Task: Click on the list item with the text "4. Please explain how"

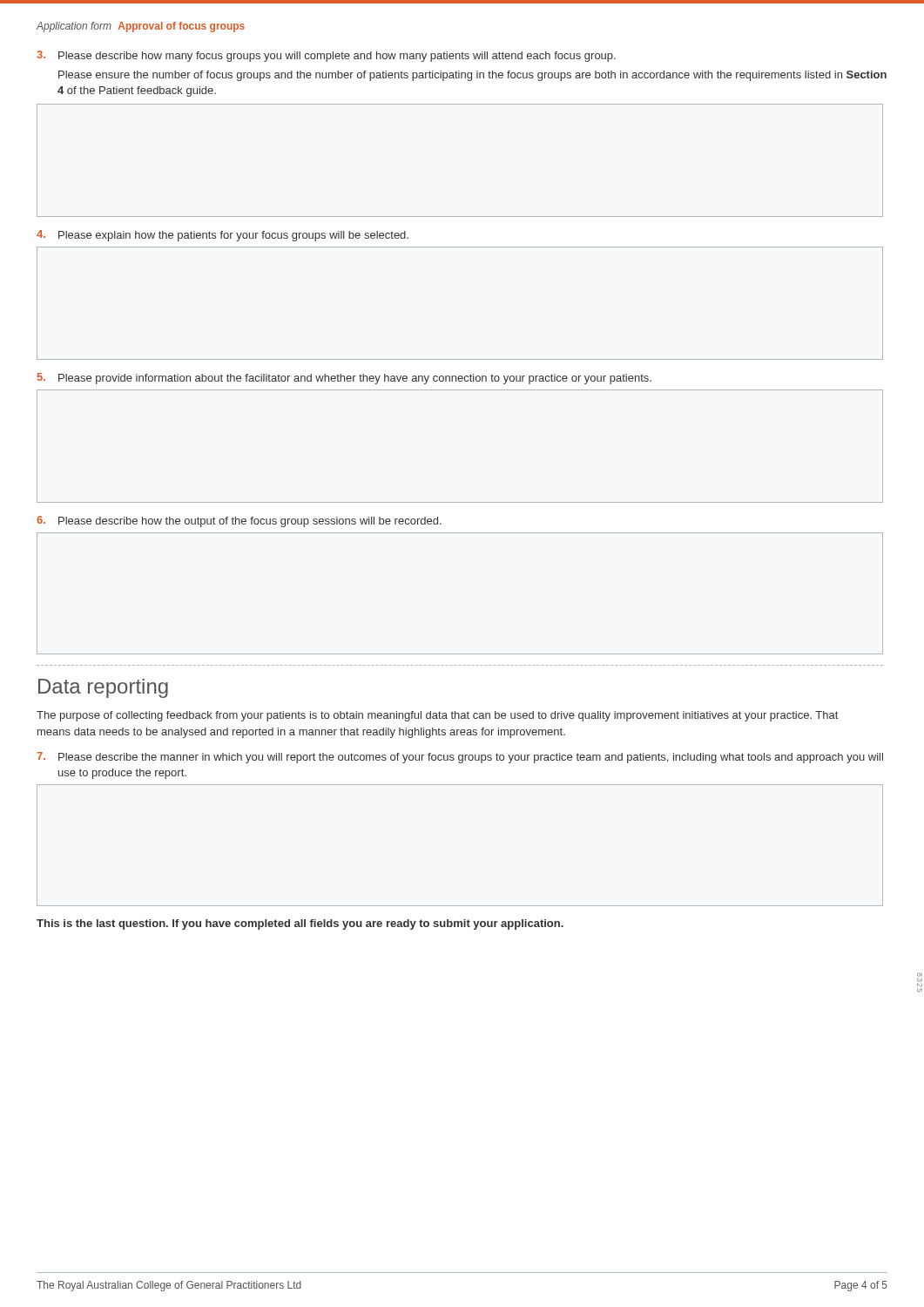Action: pyautogui.click(x=223, y=236)
